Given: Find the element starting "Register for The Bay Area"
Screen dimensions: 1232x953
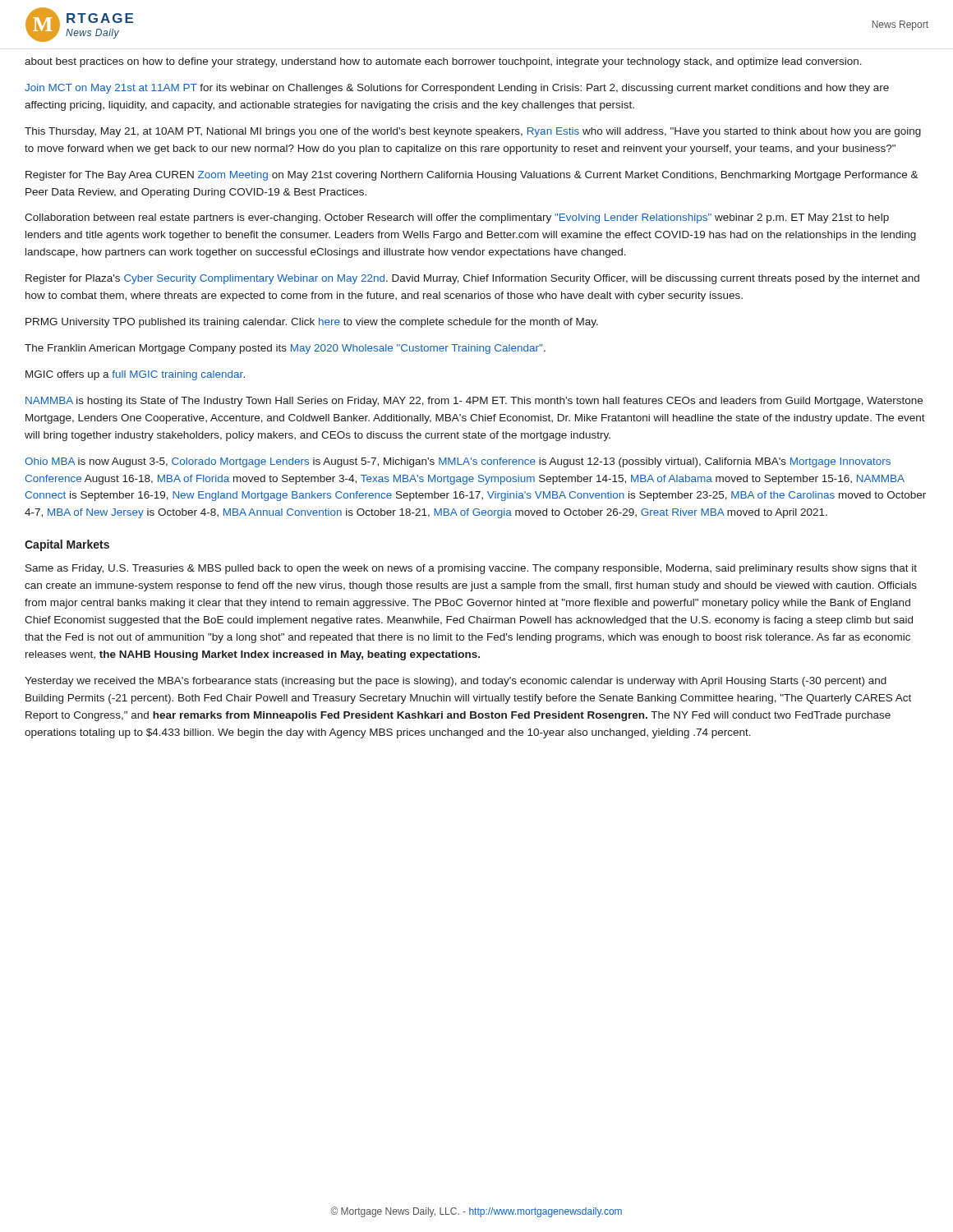Looking at the screenshot, I should [x=476, y=184].
